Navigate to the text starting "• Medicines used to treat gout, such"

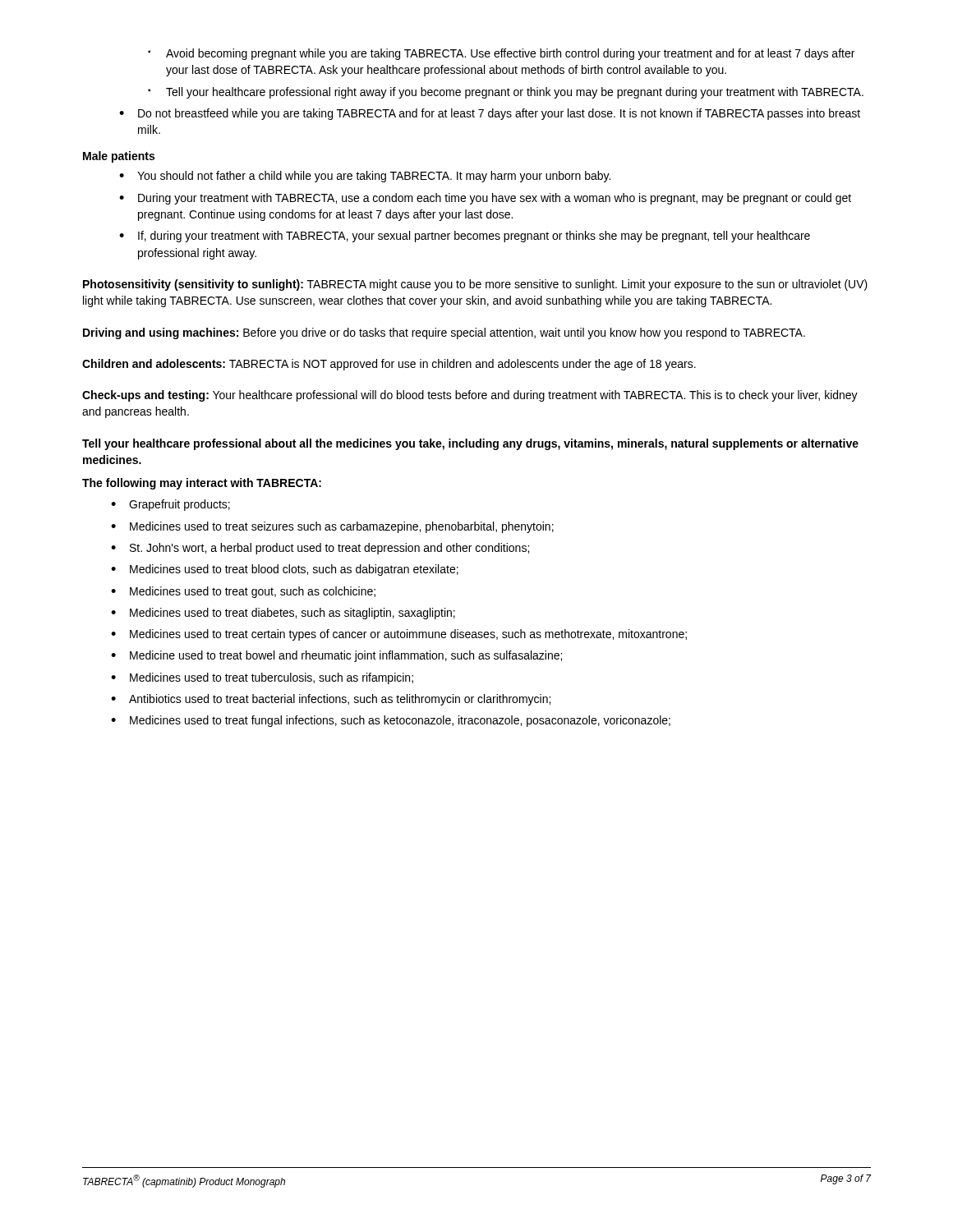(244, 591)
